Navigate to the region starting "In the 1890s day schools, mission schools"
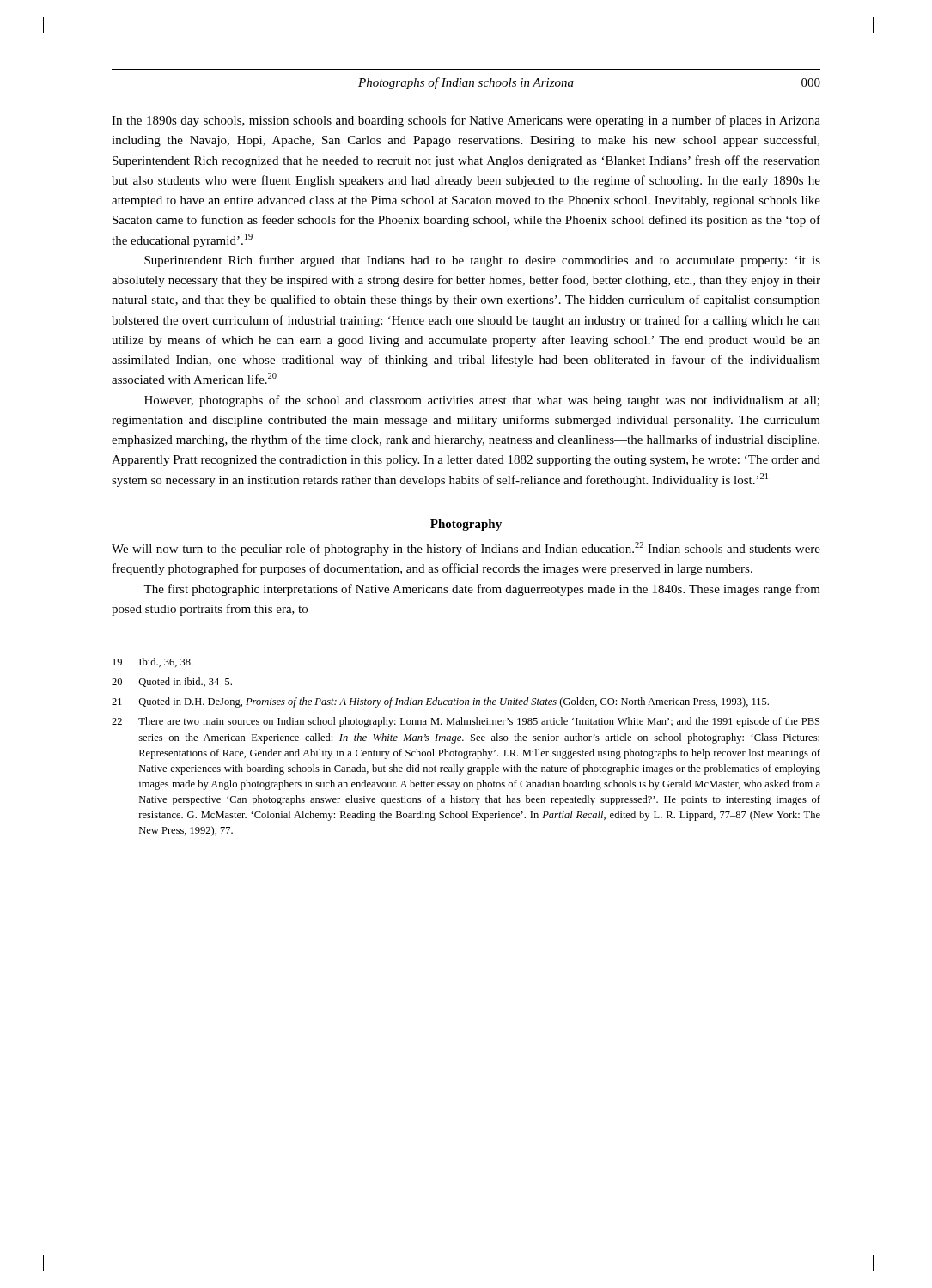 tap(466, 181)
